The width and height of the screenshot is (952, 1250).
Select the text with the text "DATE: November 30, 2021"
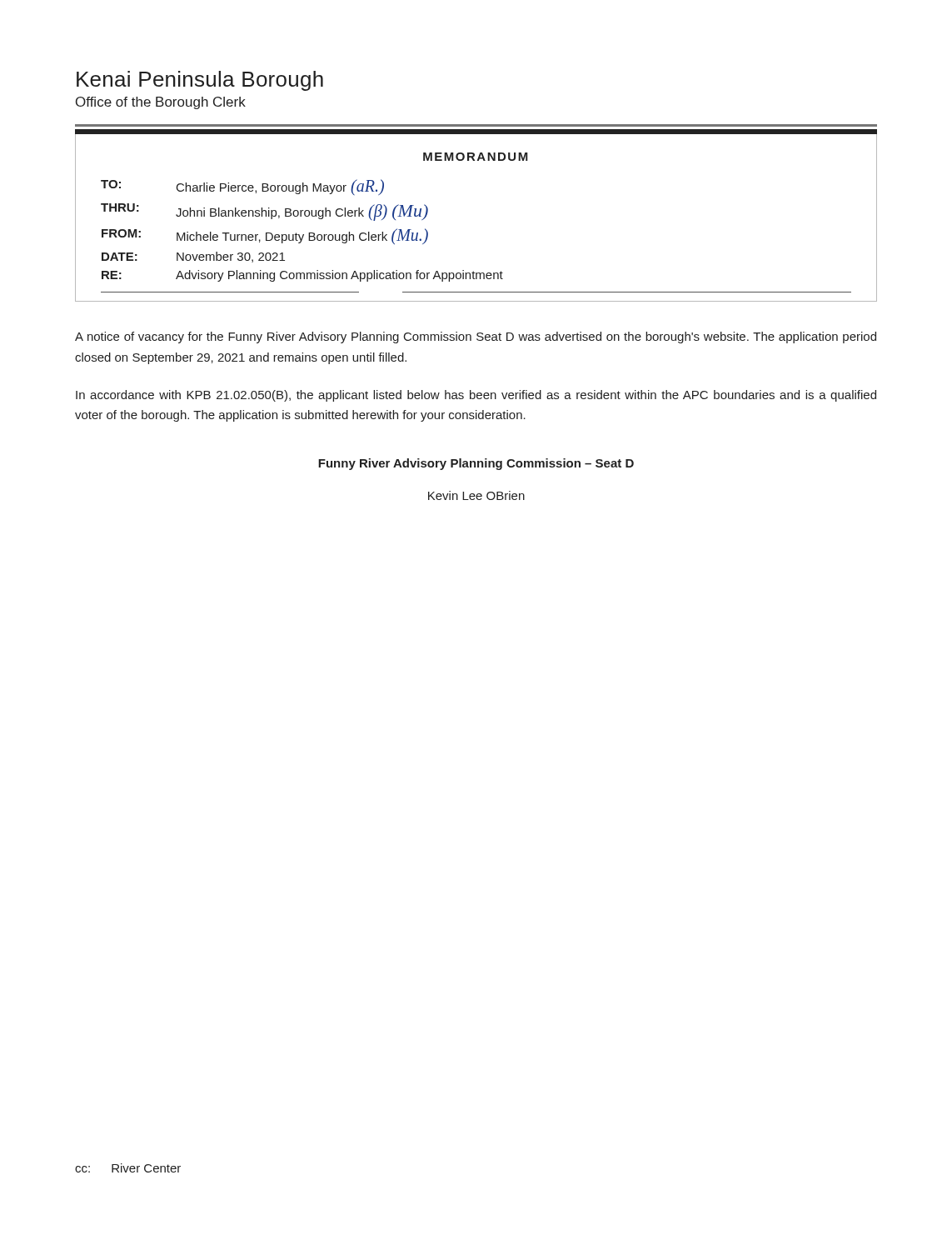(193, 256)
